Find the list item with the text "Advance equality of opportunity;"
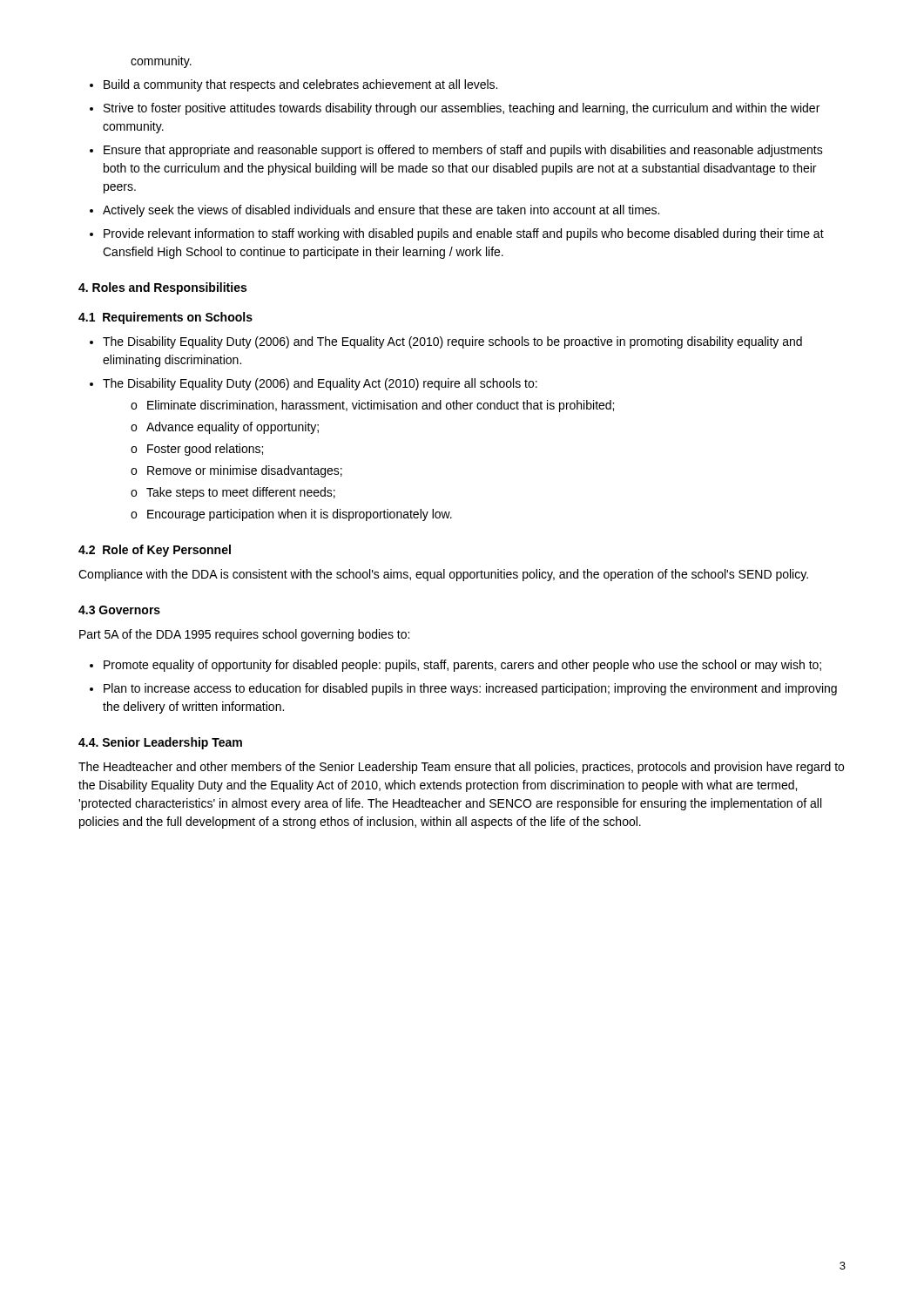The width and height of the screenshot is (924, 1307). coord(233,427)
